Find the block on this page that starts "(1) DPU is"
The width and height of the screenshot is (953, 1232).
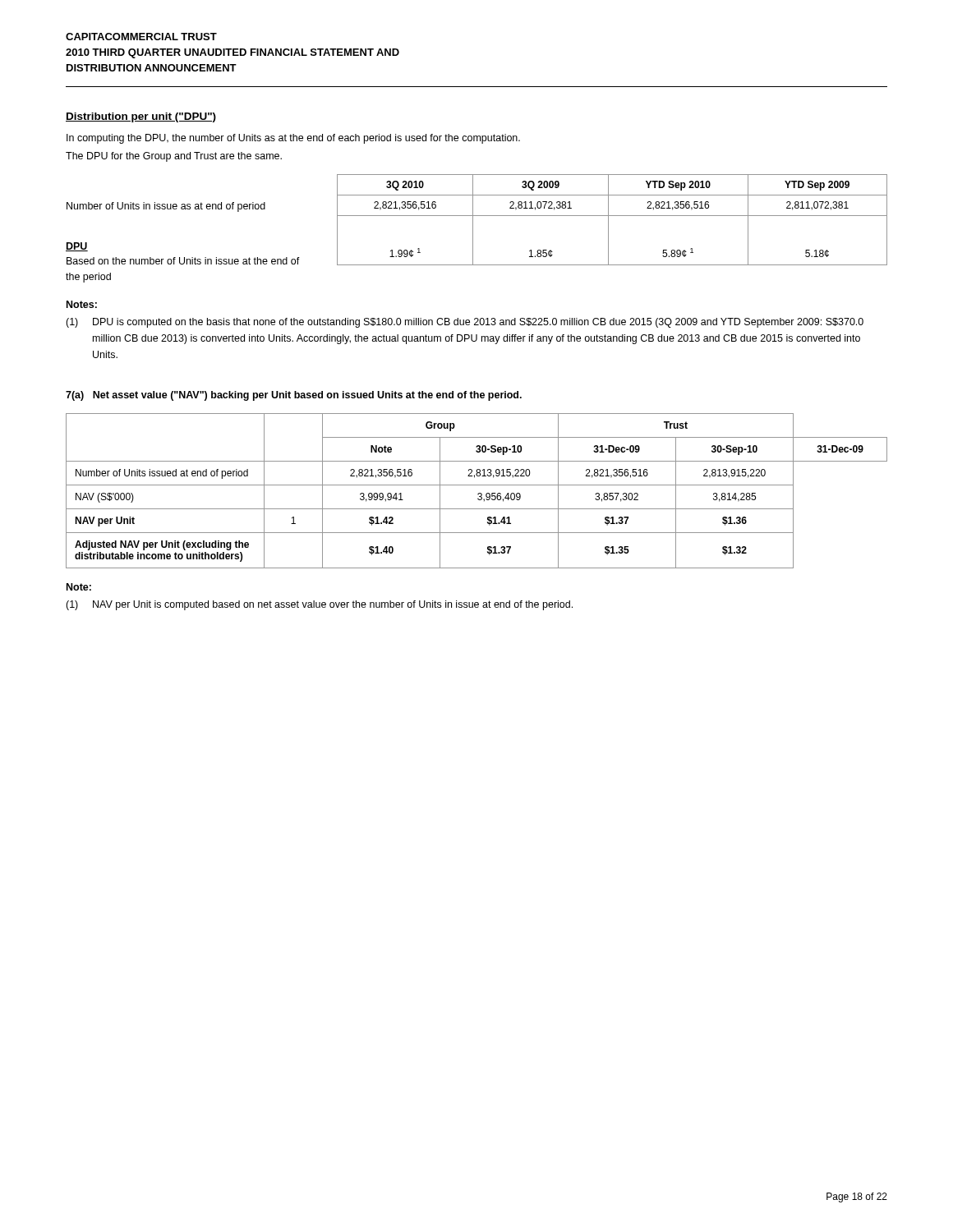point(476,339)
